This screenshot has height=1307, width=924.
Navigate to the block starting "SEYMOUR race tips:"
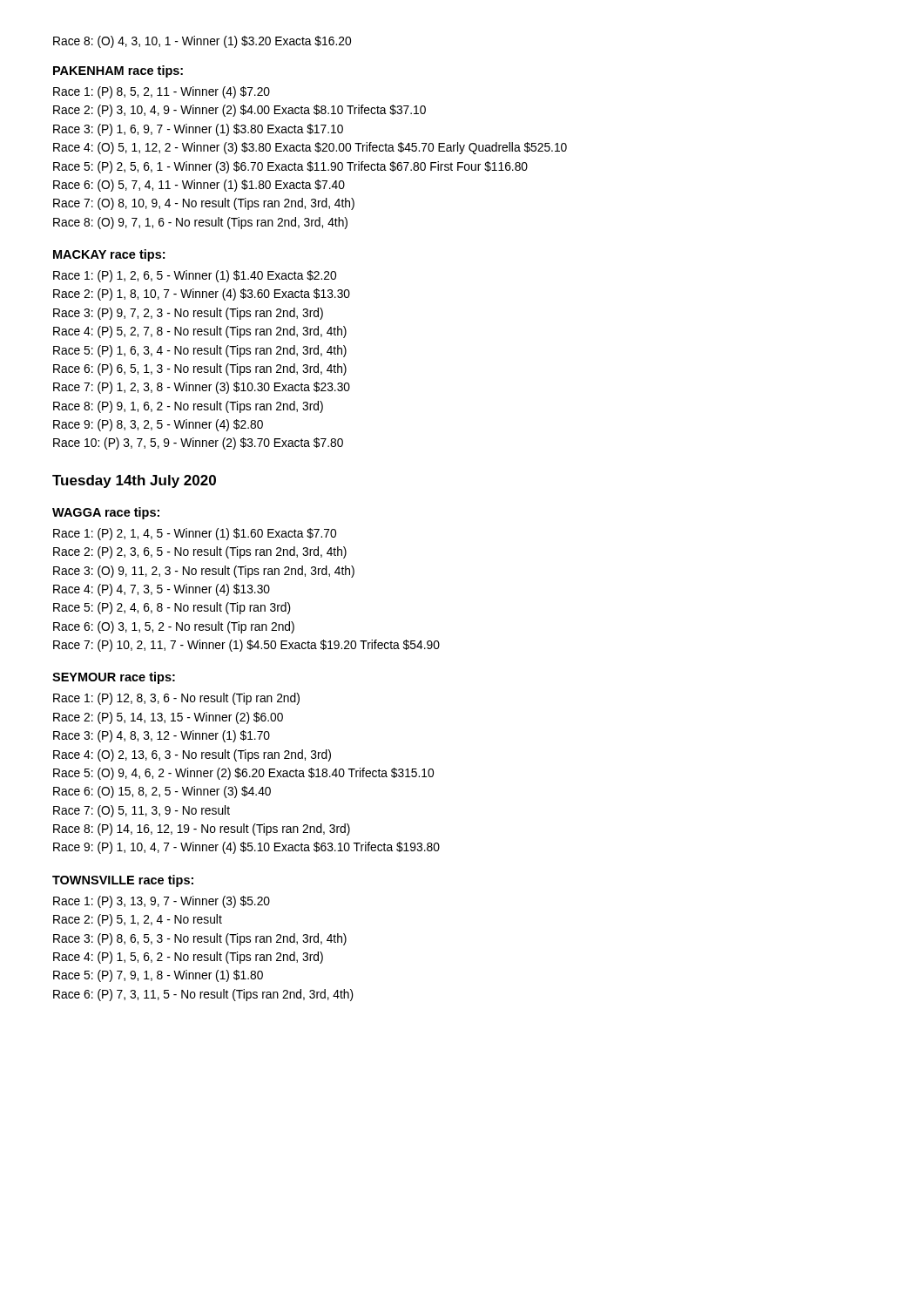click(x=114, y=677)
